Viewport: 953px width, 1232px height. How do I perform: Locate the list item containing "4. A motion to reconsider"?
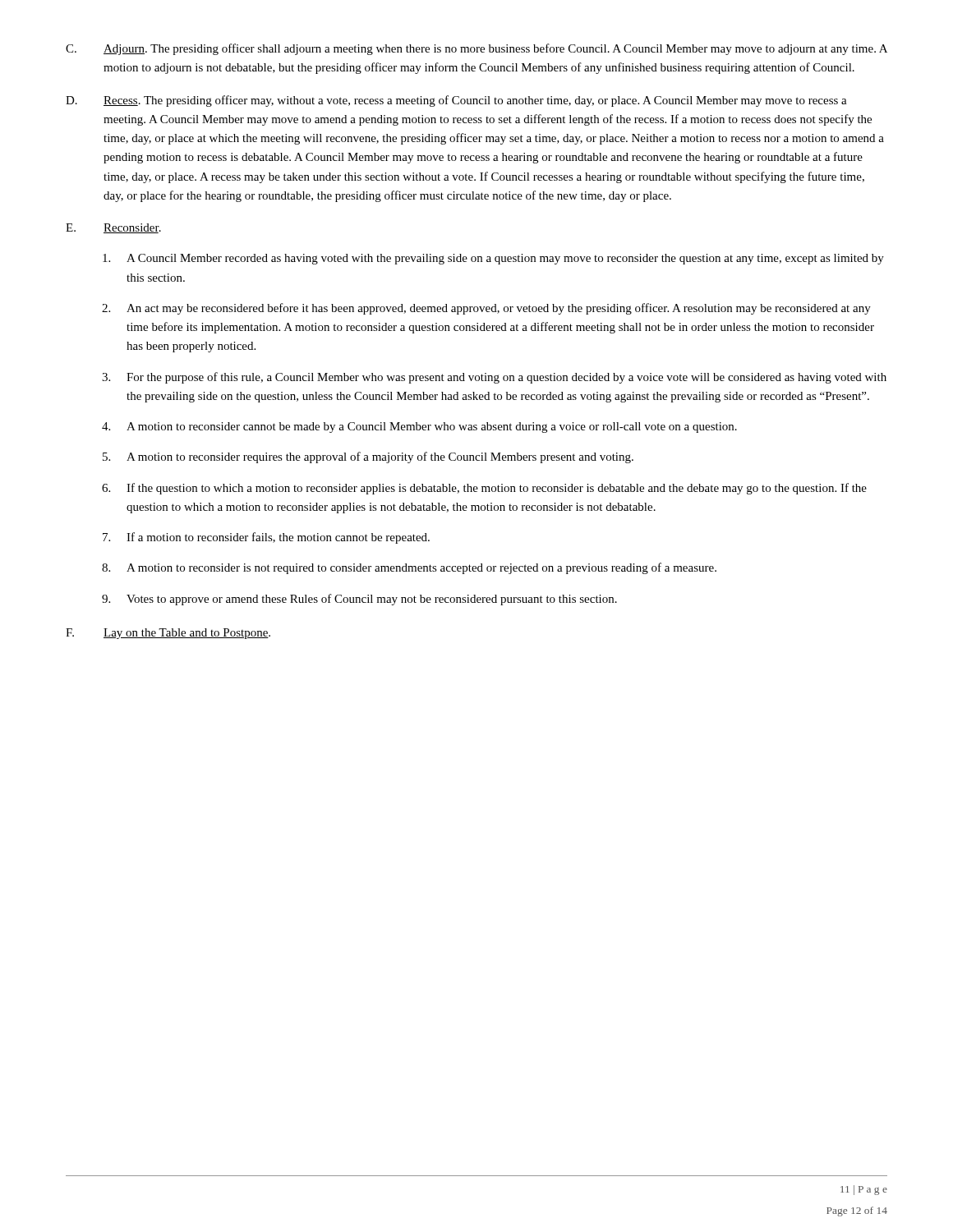pos(495,427)
